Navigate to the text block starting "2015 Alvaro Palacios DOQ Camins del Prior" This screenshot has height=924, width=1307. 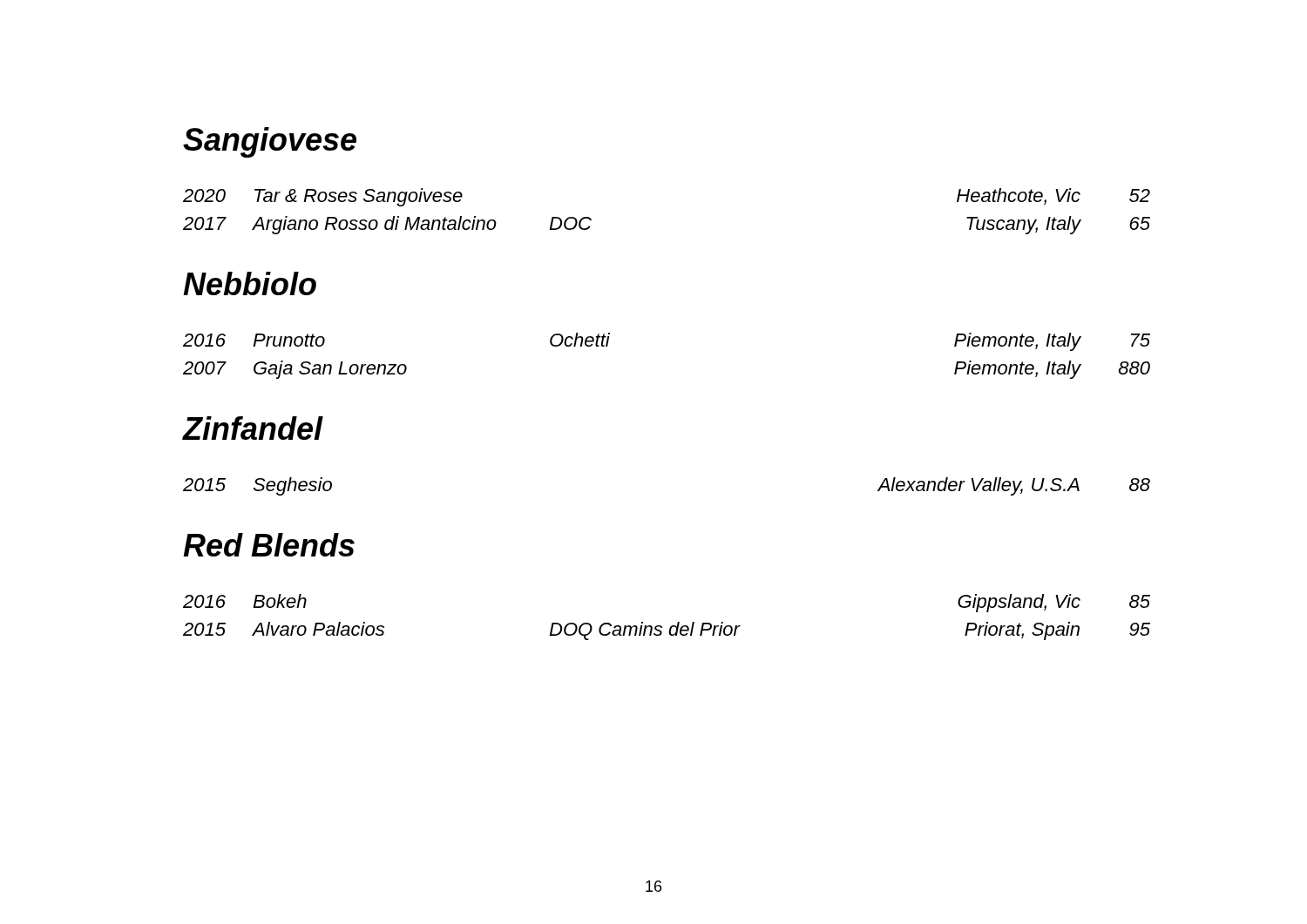pos(667,630)
